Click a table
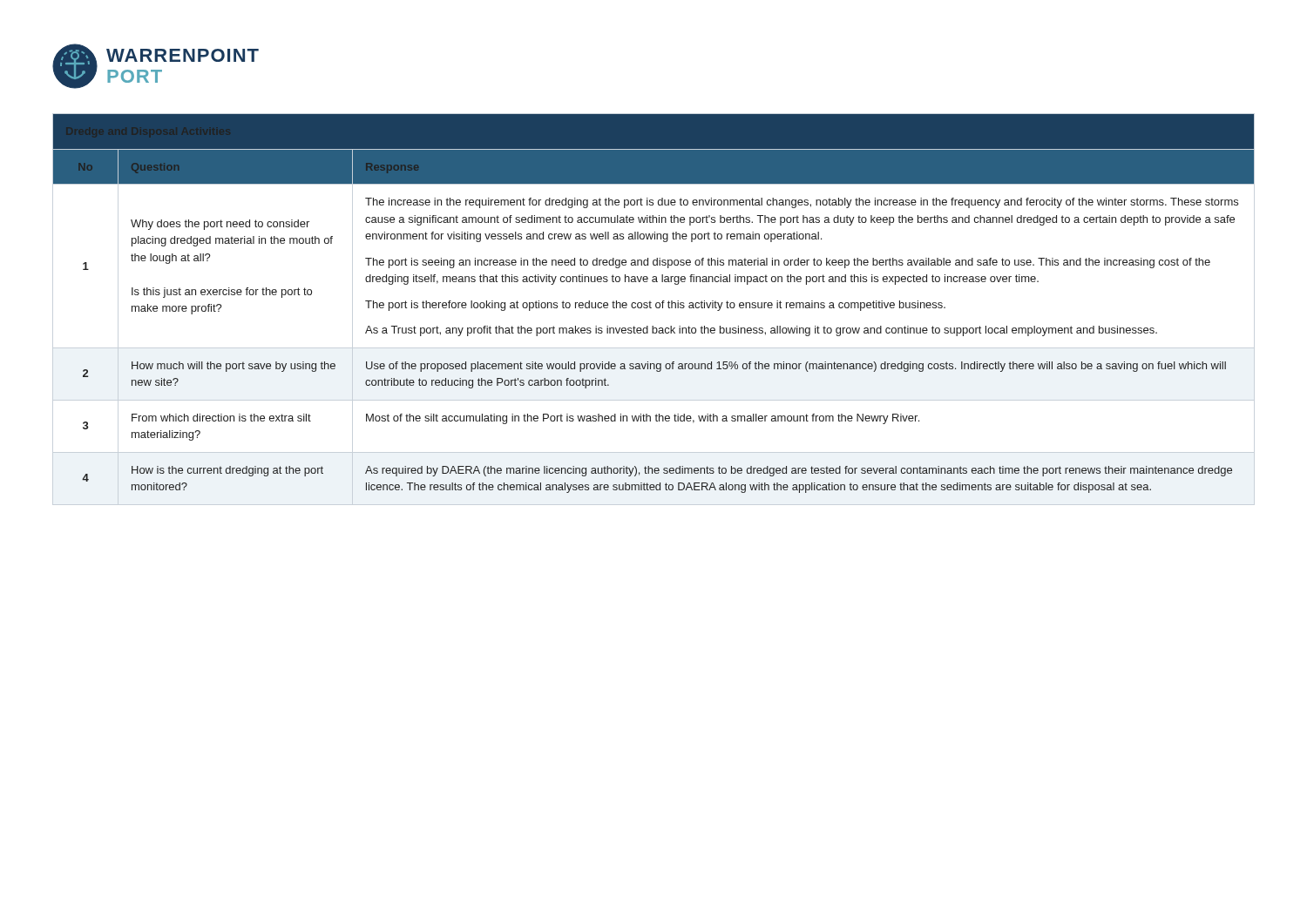 [x=654, y=309]
